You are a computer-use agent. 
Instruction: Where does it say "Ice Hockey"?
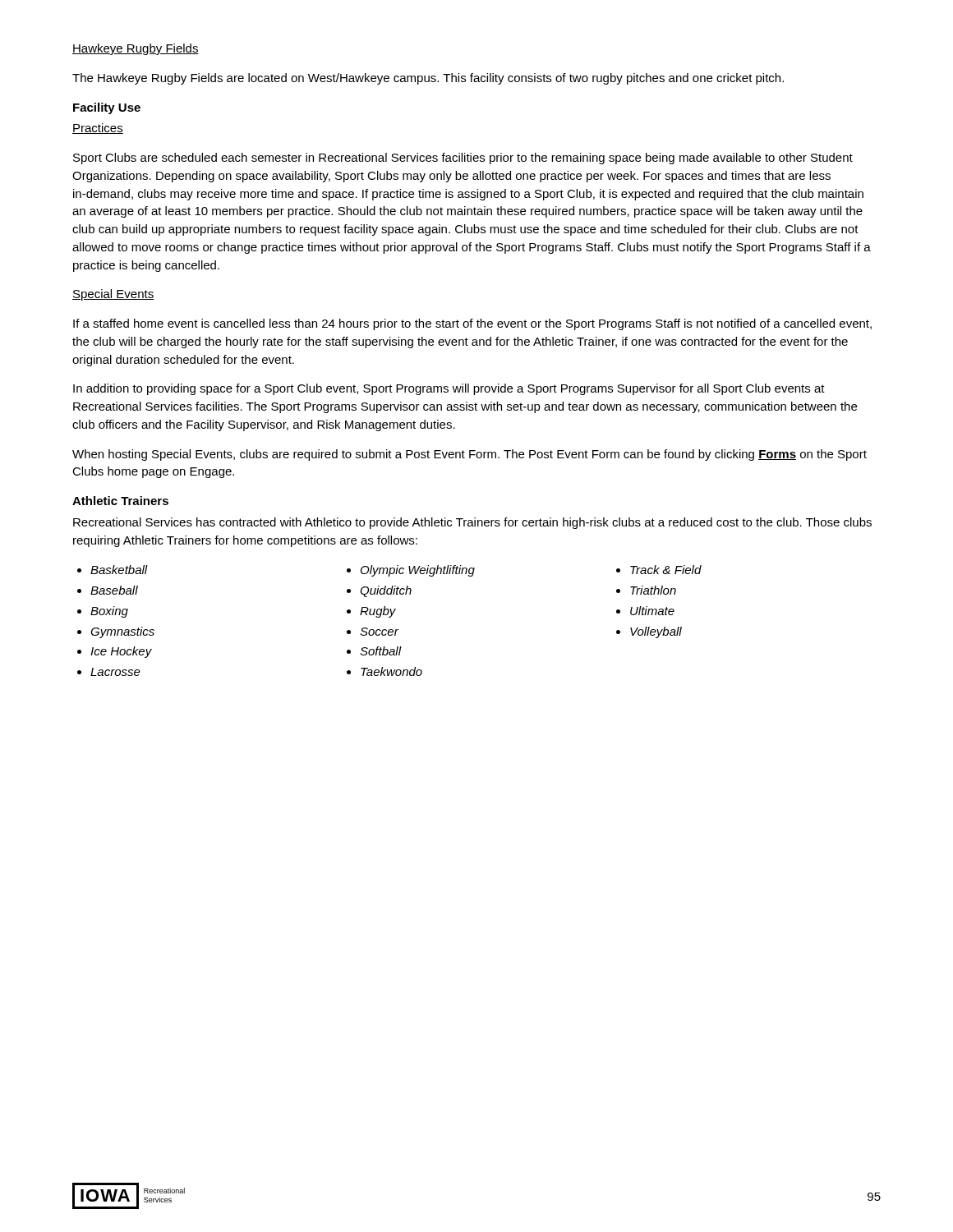[x=121, y=651]
